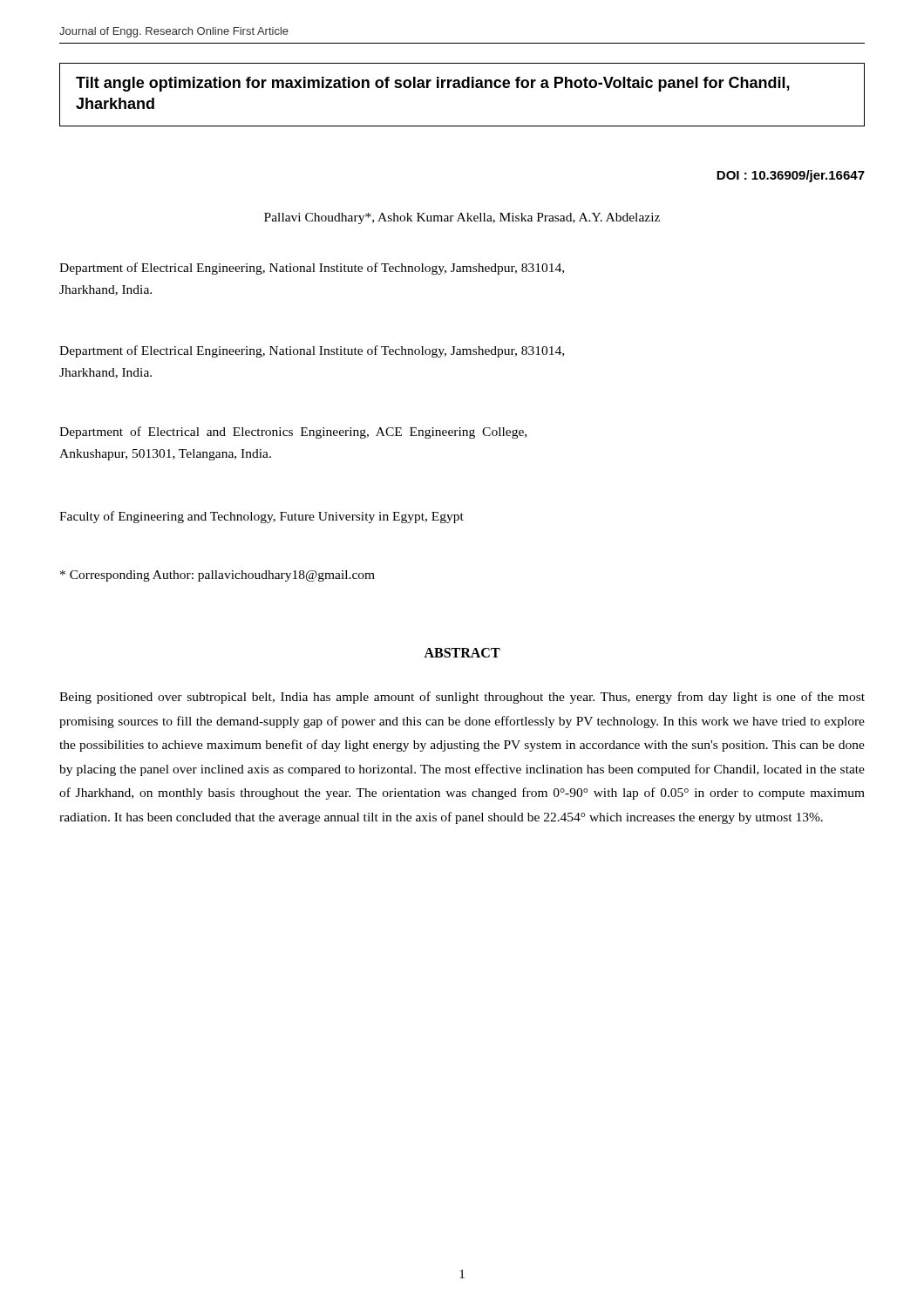924x1308 pixels.
Task: Select the block starting "Being positioned over subtropical belt, India"
Action: point(462,756)
